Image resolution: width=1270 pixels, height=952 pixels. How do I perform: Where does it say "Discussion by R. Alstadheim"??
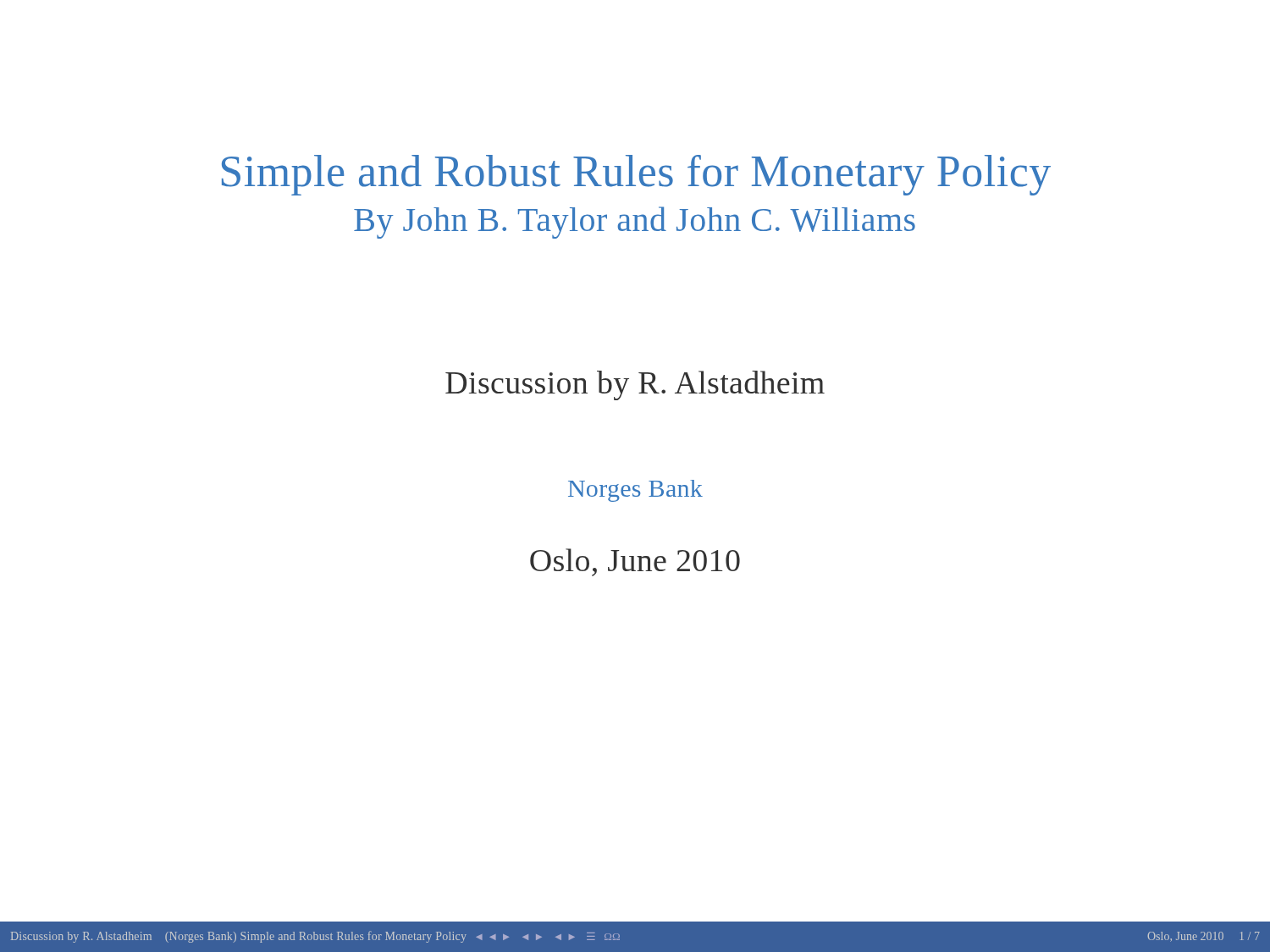tap(635, 382)
